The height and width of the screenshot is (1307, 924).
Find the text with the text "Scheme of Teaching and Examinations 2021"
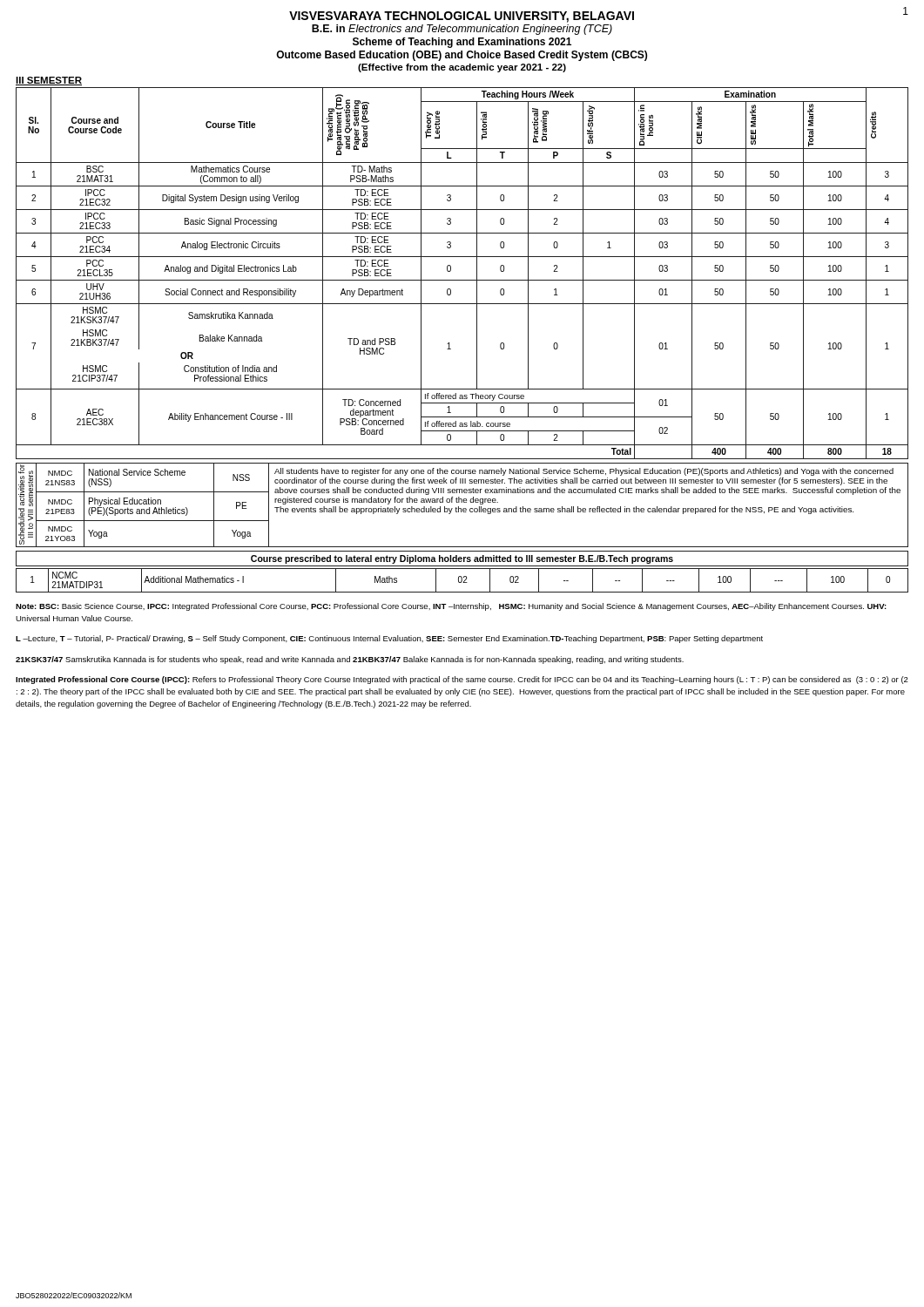tap(462, 42)
